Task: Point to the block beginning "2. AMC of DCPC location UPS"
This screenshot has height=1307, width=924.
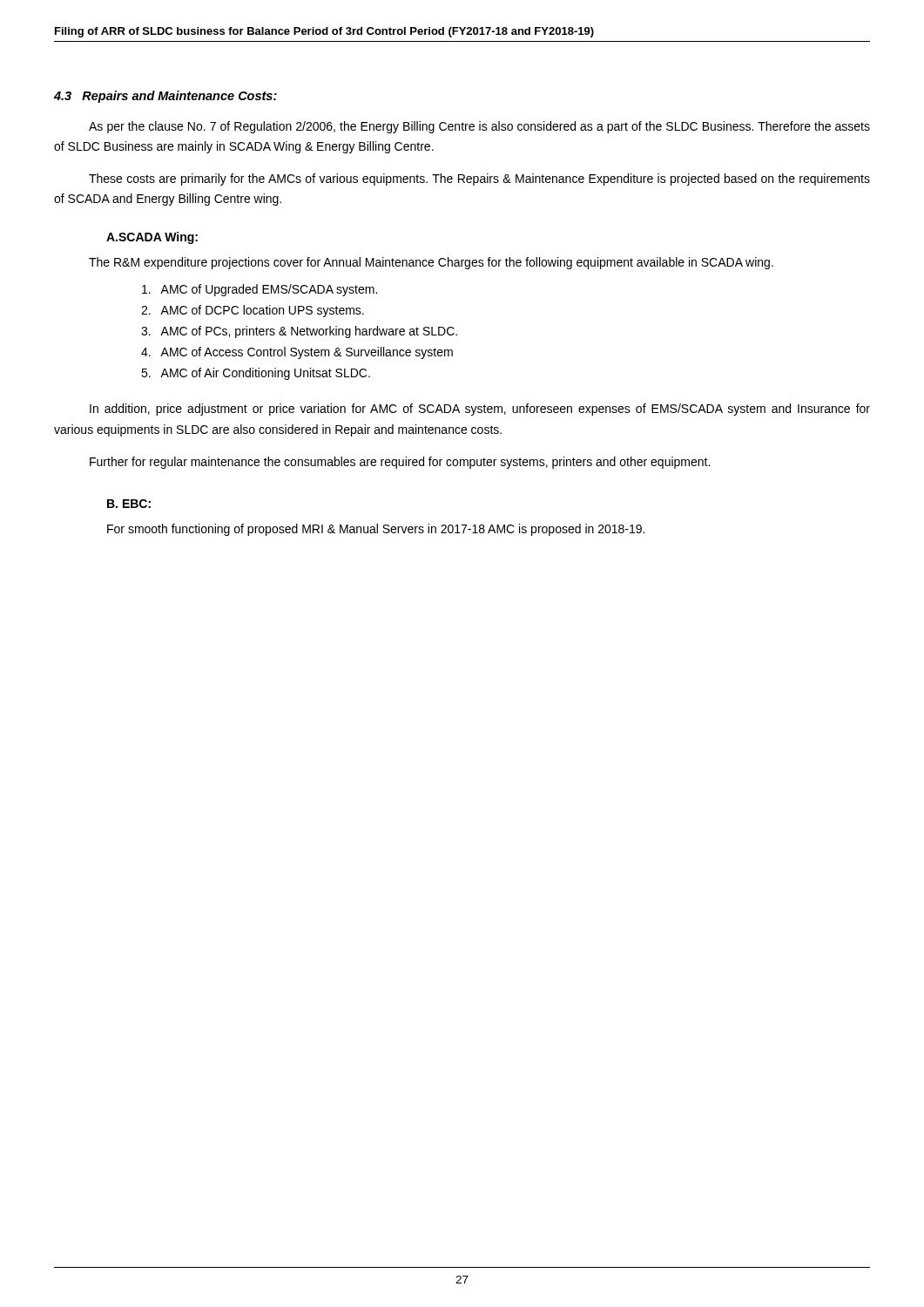Action: click(253, 310)
